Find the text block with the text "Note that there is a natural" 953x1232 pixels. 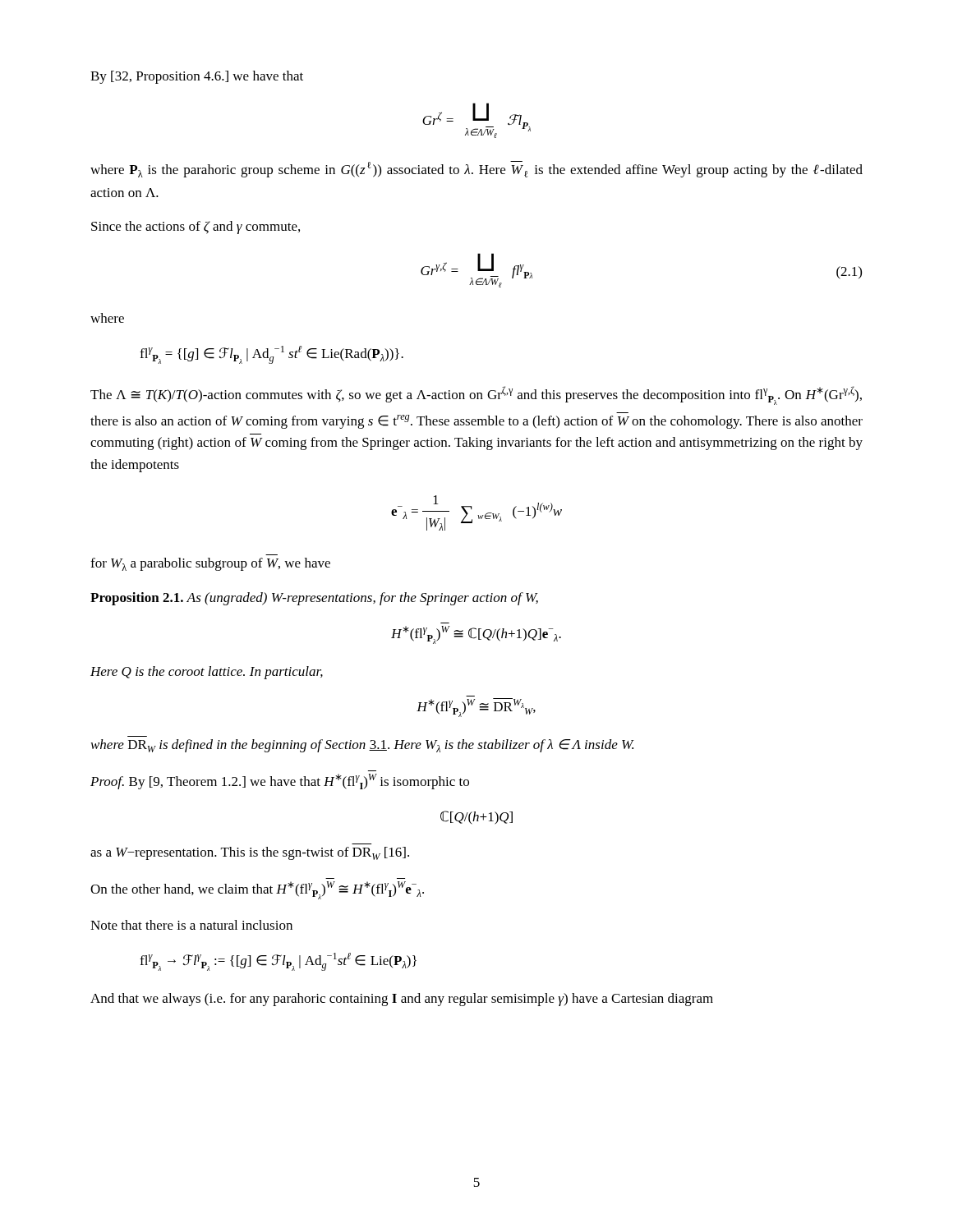[x=191, y=925]
